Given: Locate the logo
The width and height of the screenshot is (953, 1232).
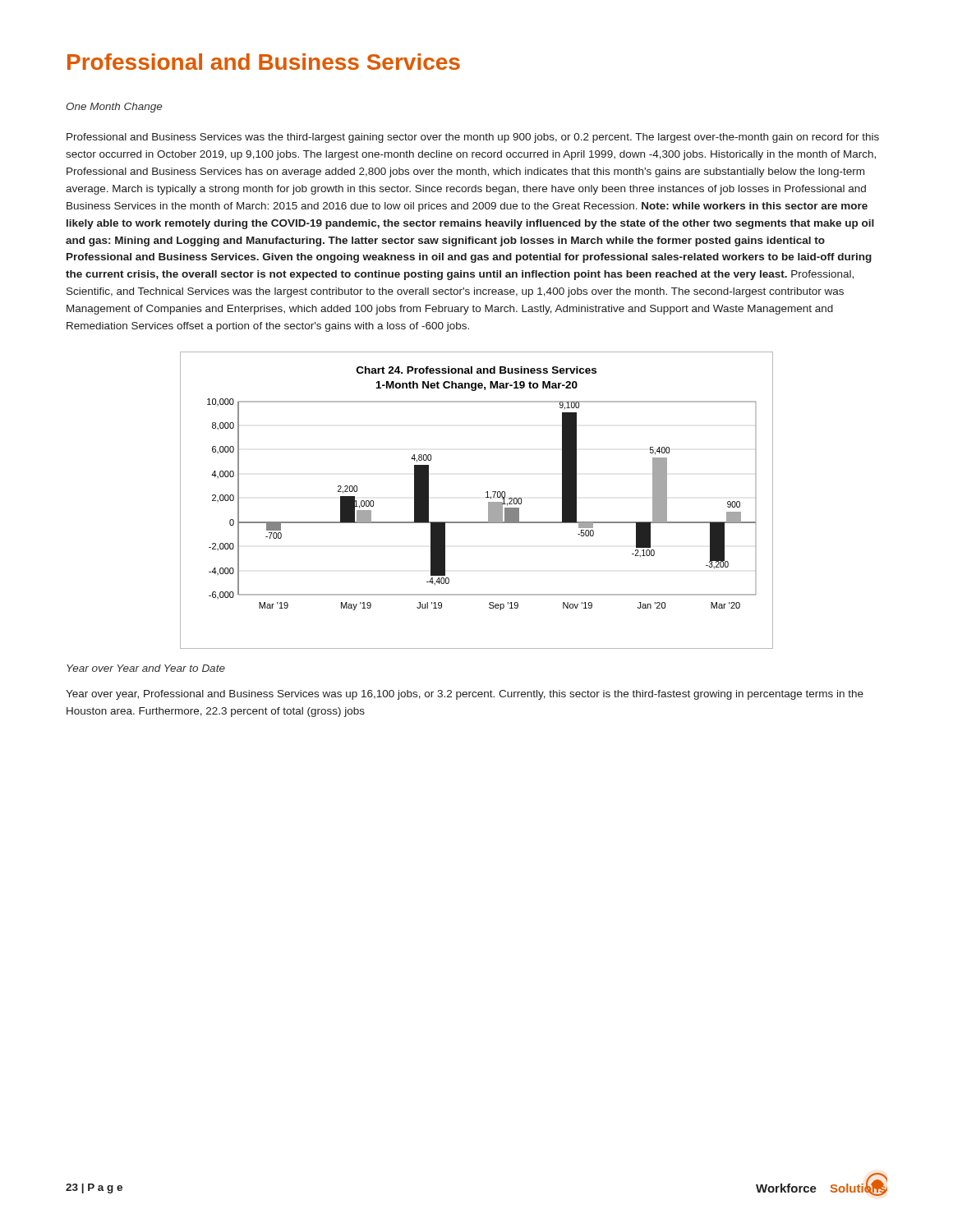Looking at the screenshot, I should click(822, 1187).
